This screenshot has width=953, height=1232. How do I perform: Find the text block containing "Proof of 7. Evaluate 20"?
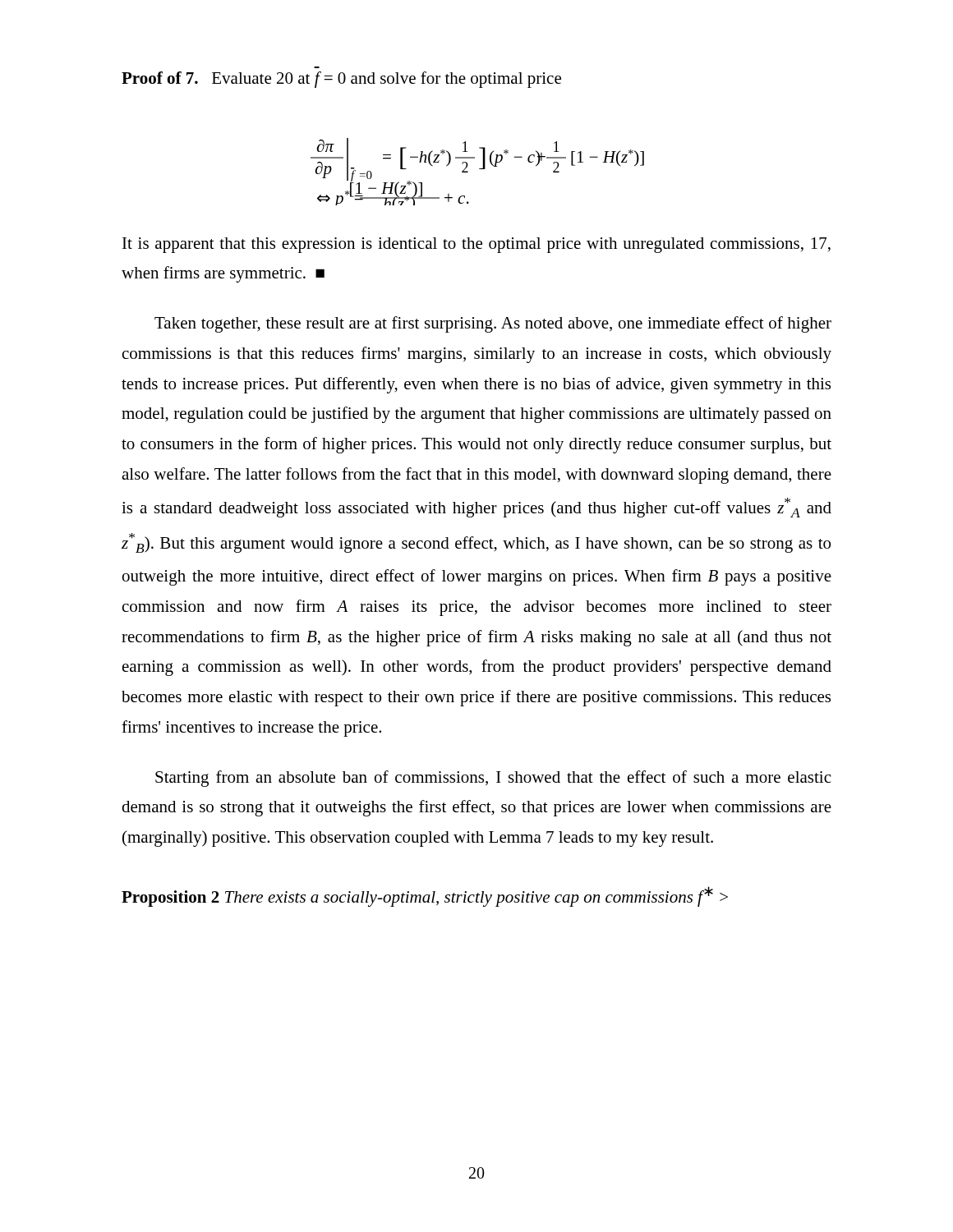click(x=342, y=78)
